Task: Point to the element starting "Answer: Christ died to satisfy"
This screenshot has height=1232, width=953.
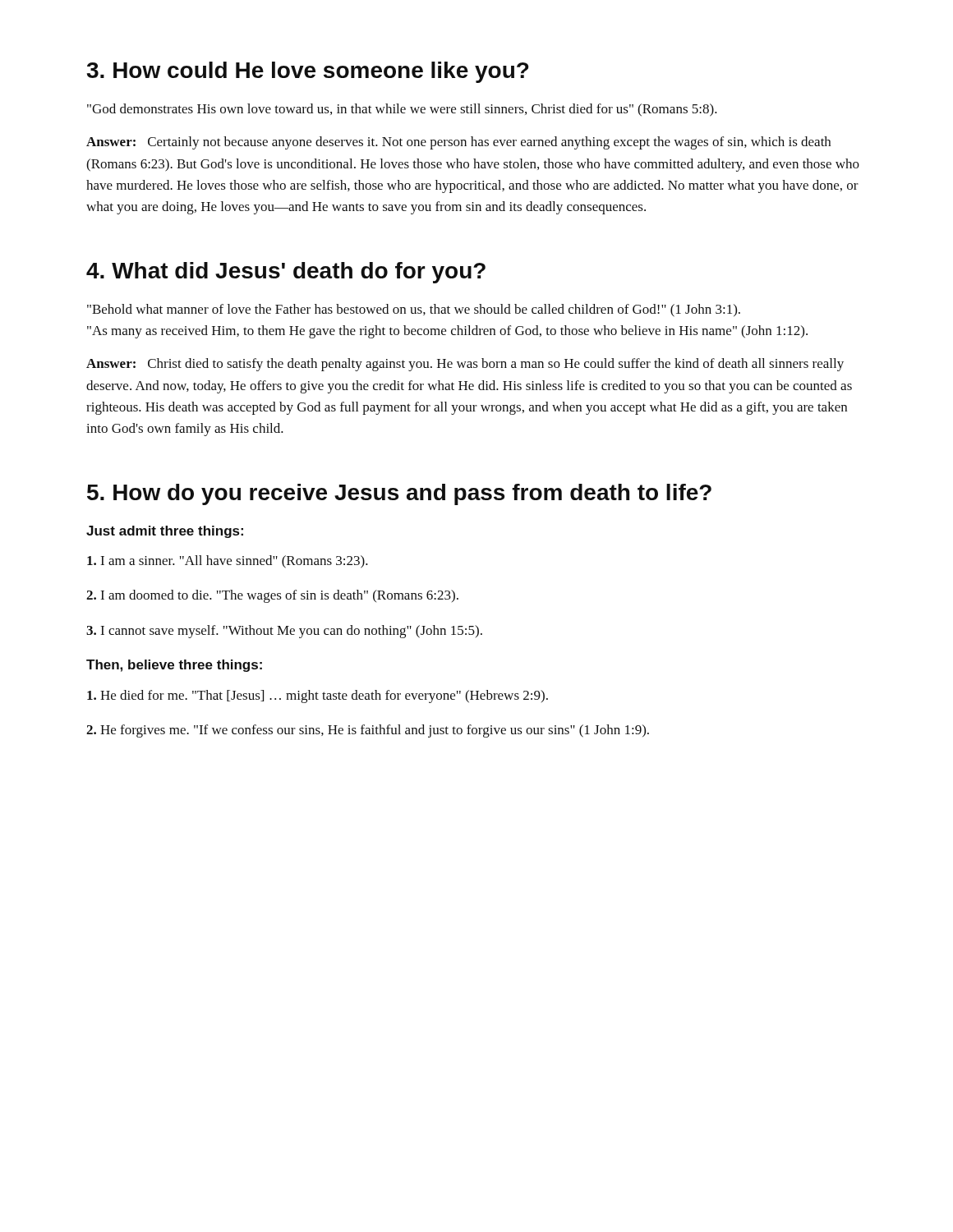Action: tap(476, 397)
